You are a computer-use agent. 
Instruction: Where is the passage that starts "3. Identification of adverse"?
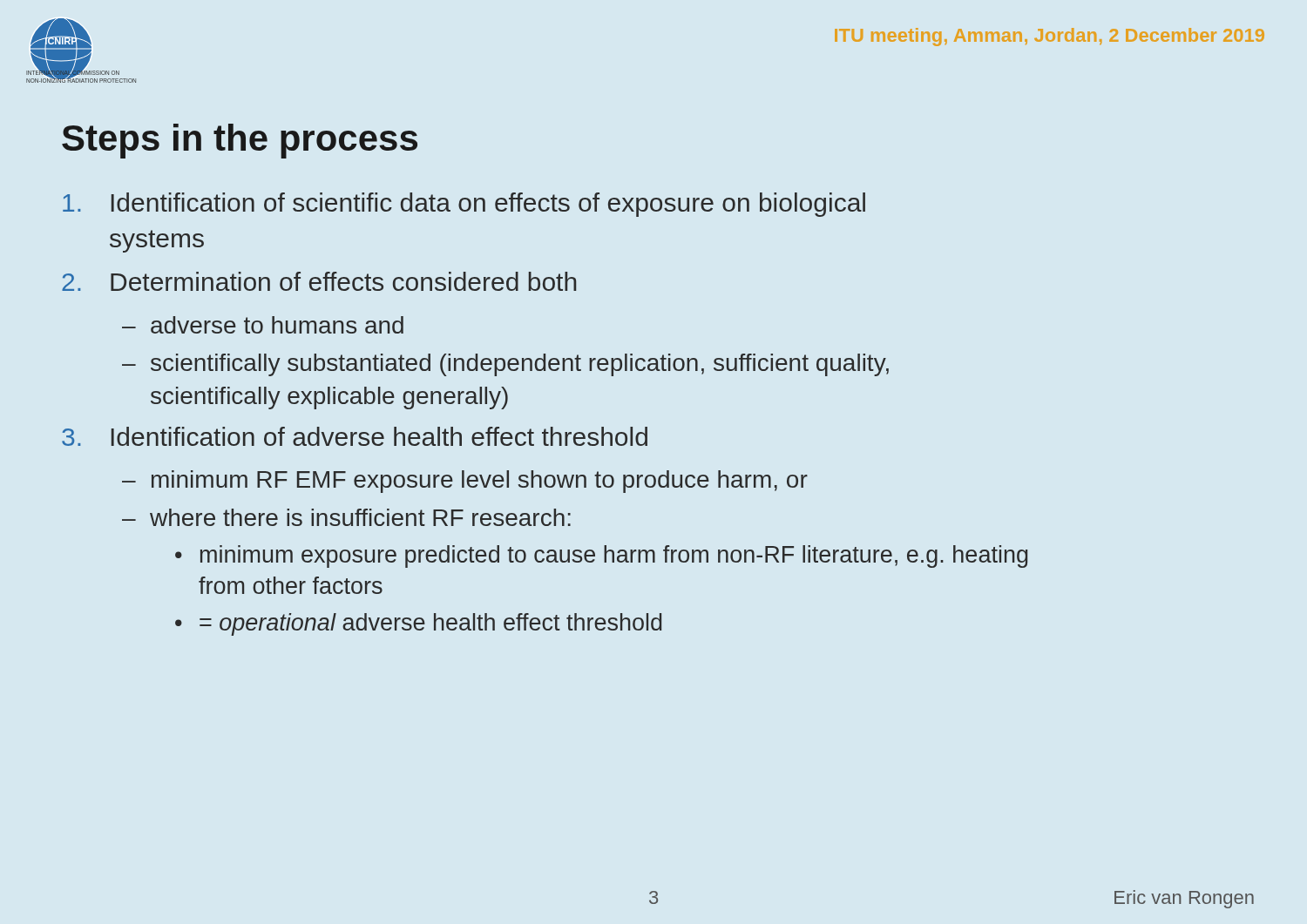tap(658, 437)
